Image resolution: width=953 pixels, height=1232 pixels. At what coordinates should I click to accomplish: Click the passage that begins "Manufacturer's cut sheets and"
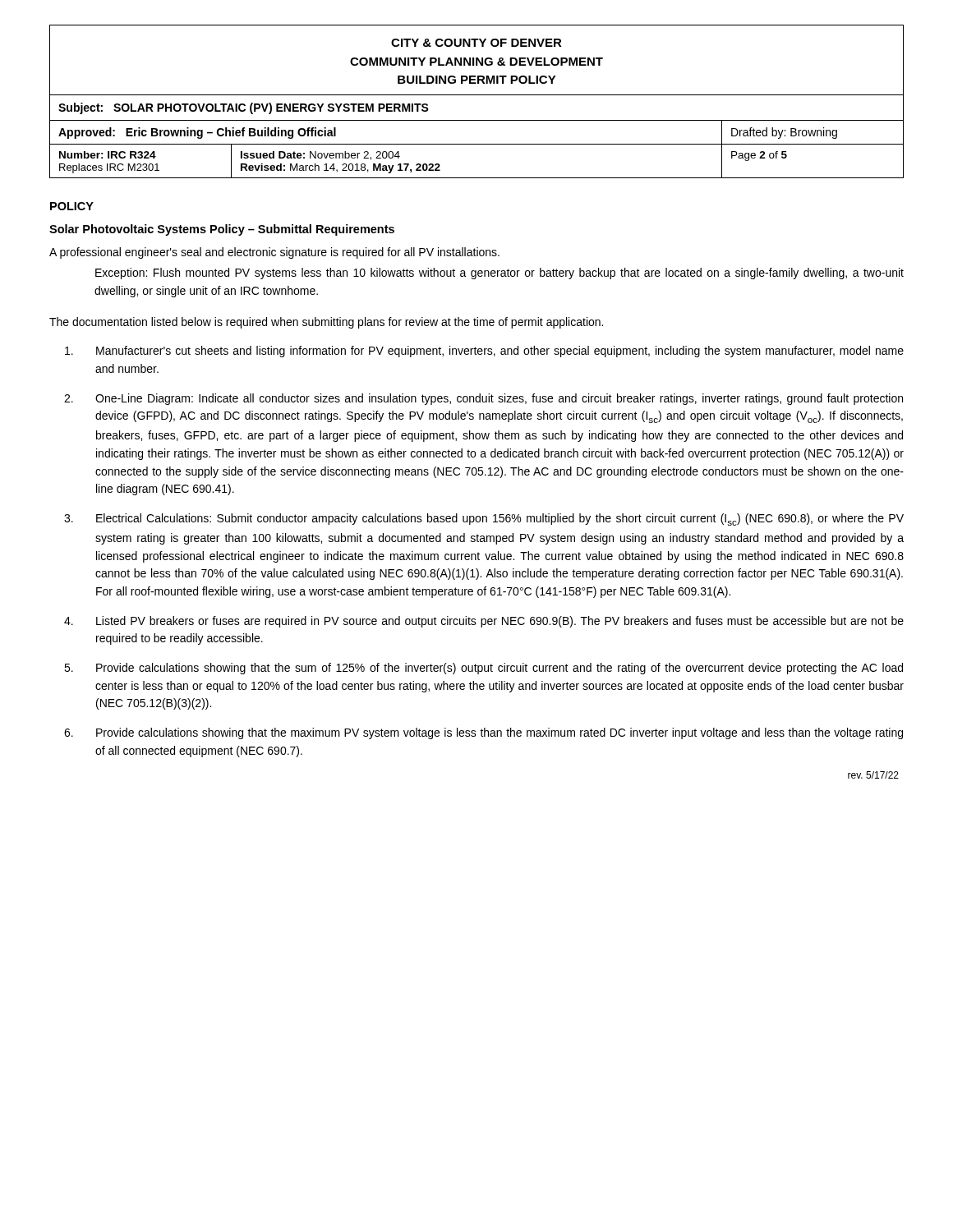476,361
